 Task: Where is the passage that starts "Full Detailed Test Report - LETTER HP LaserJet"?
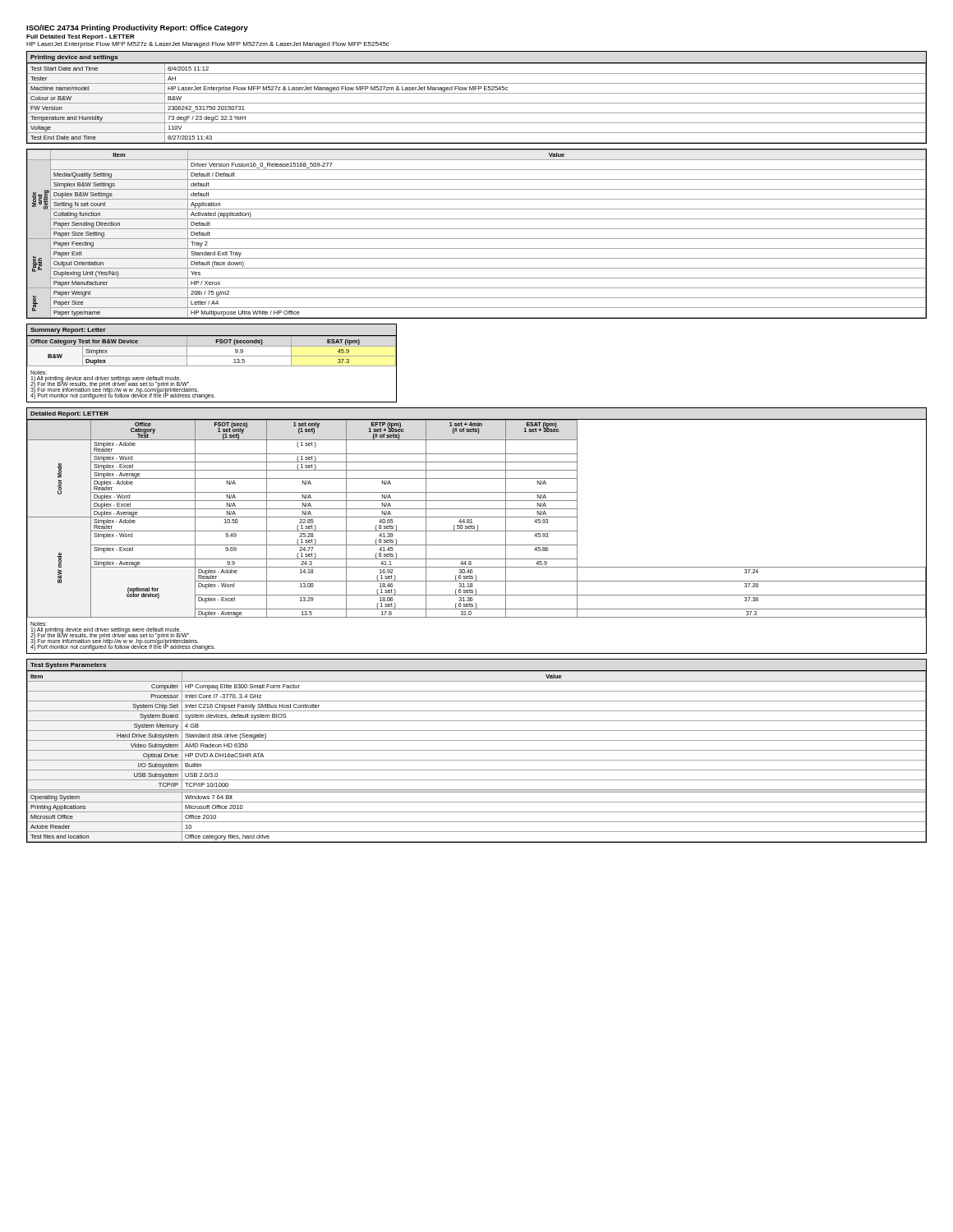476,40
